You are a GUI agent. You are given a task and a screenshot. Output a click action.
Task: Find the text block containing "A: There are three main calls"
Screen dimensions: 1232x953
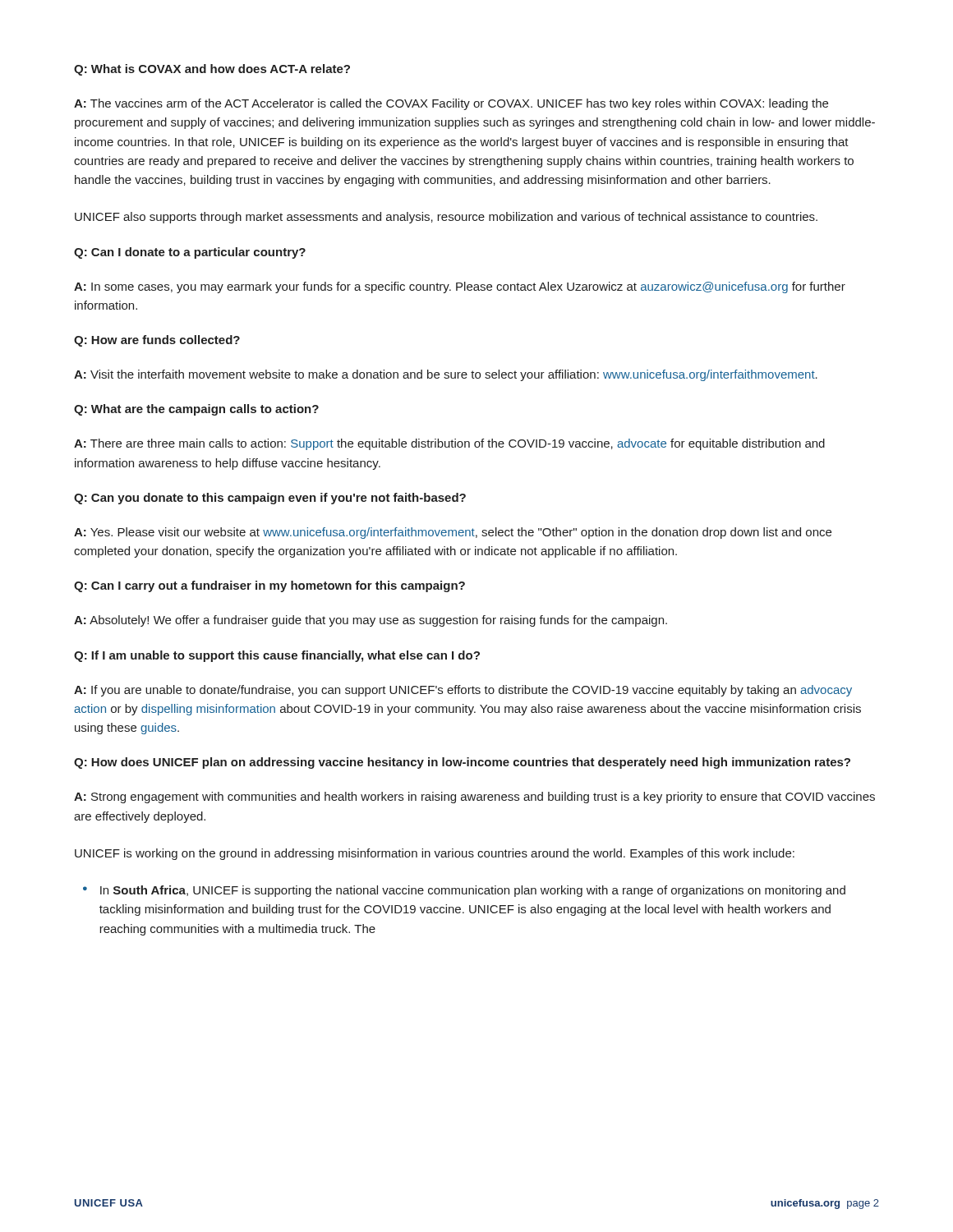coord(476,453)
